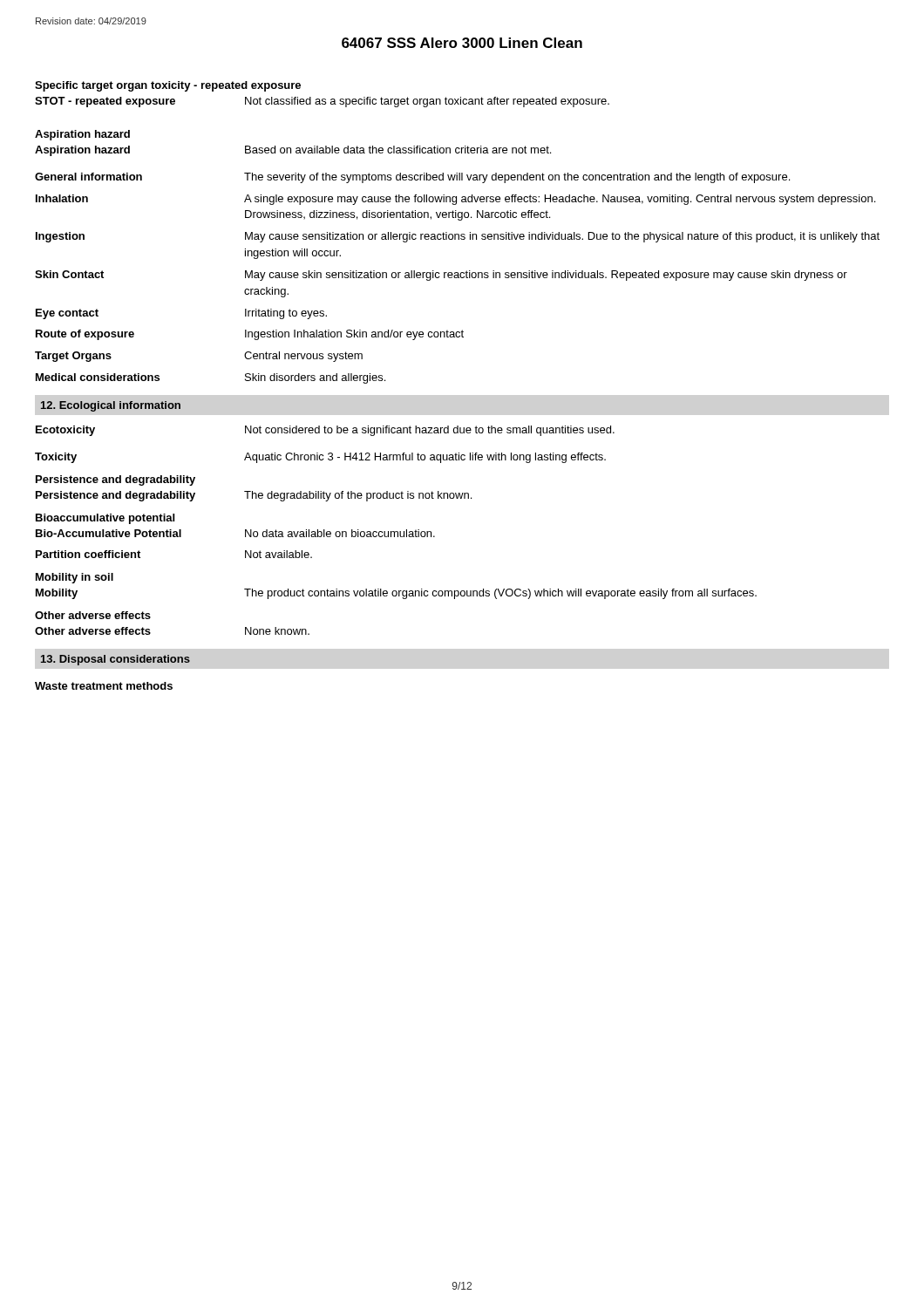Point to "12. Ecological information"
The image size is (924, 1308).
point(111,405)
